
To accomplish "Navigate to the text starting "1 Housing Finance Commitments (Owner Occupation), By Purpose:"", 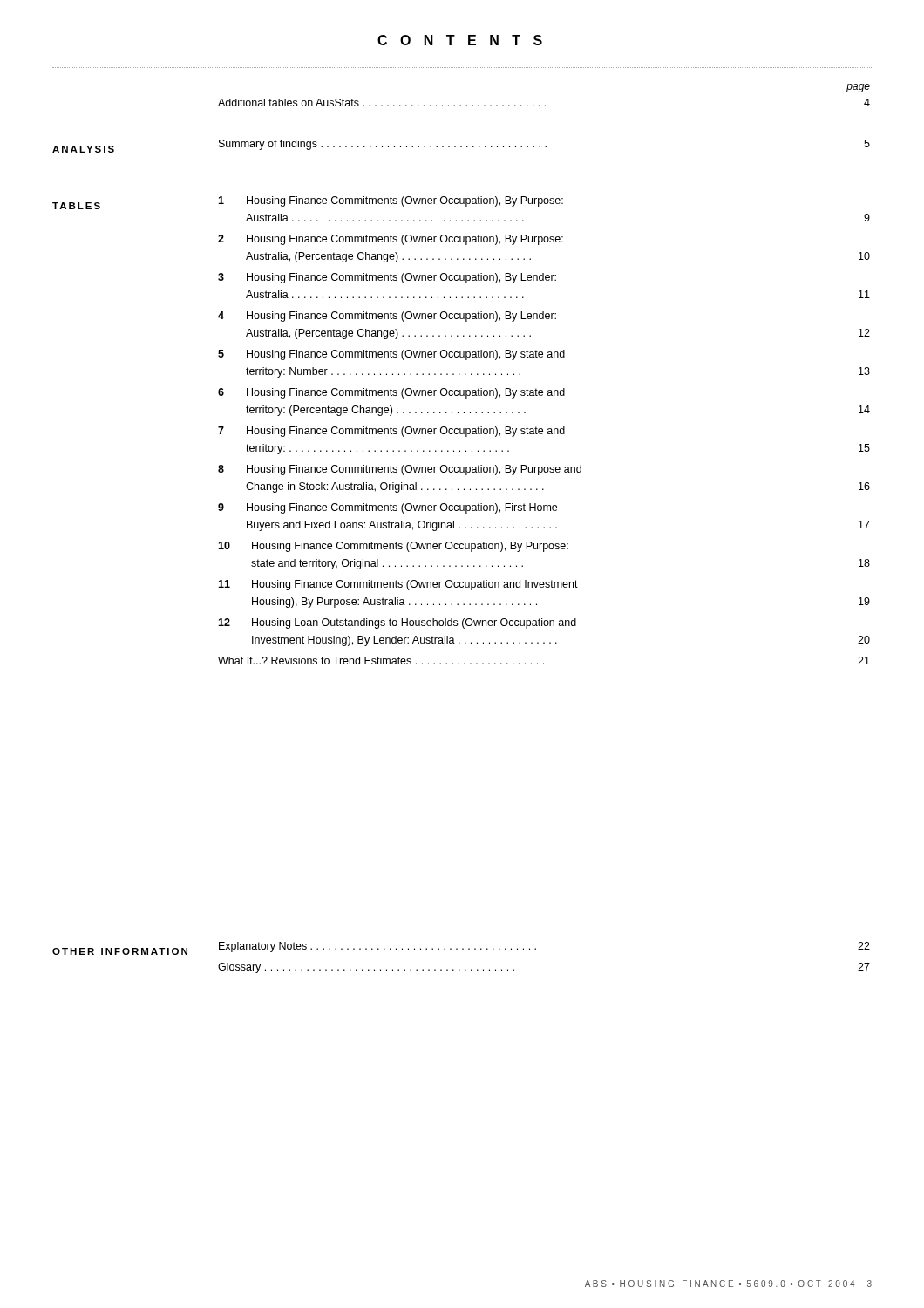I will point(544,209).
